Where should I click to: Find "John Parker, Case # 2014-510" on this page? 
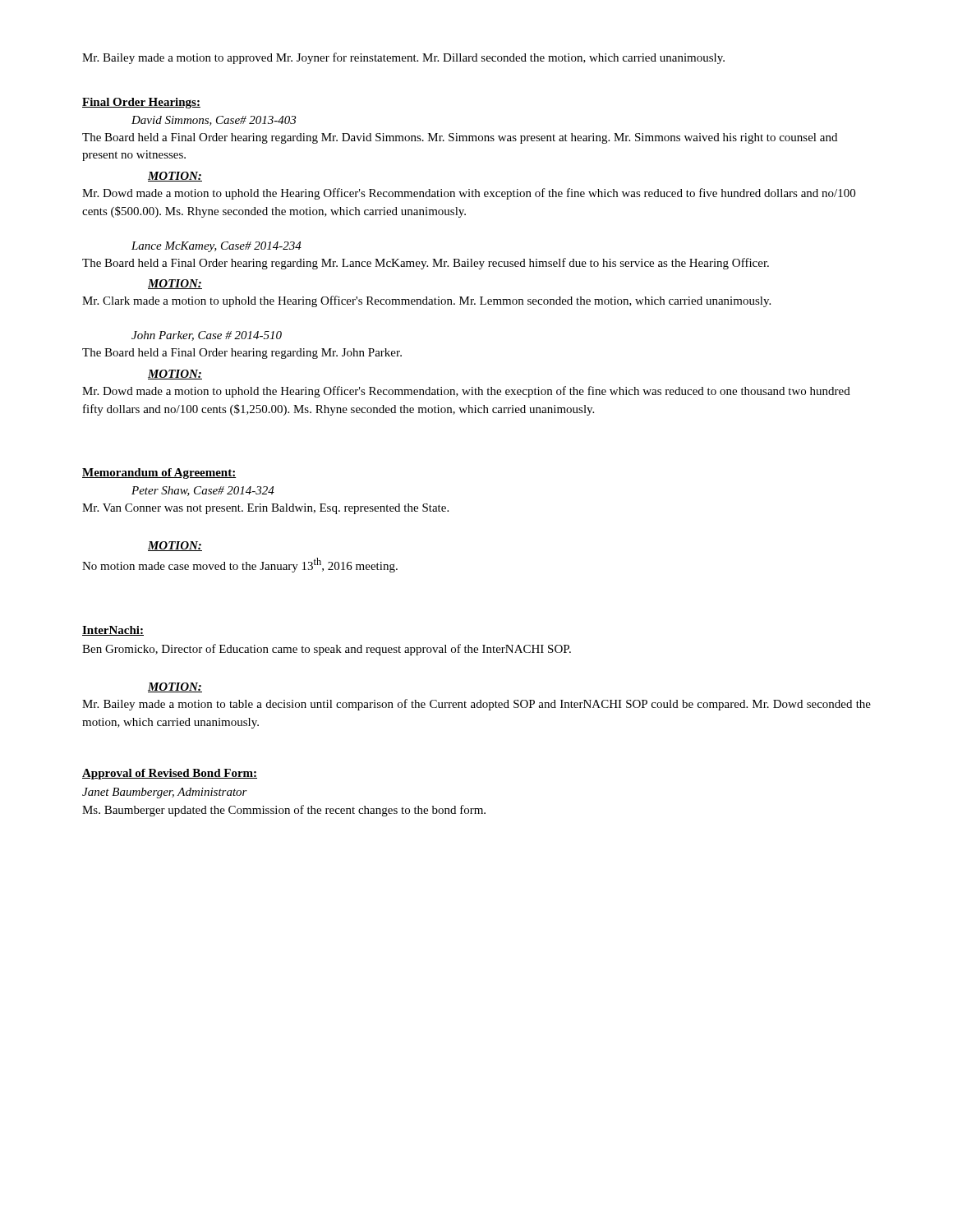pos(207,336)
